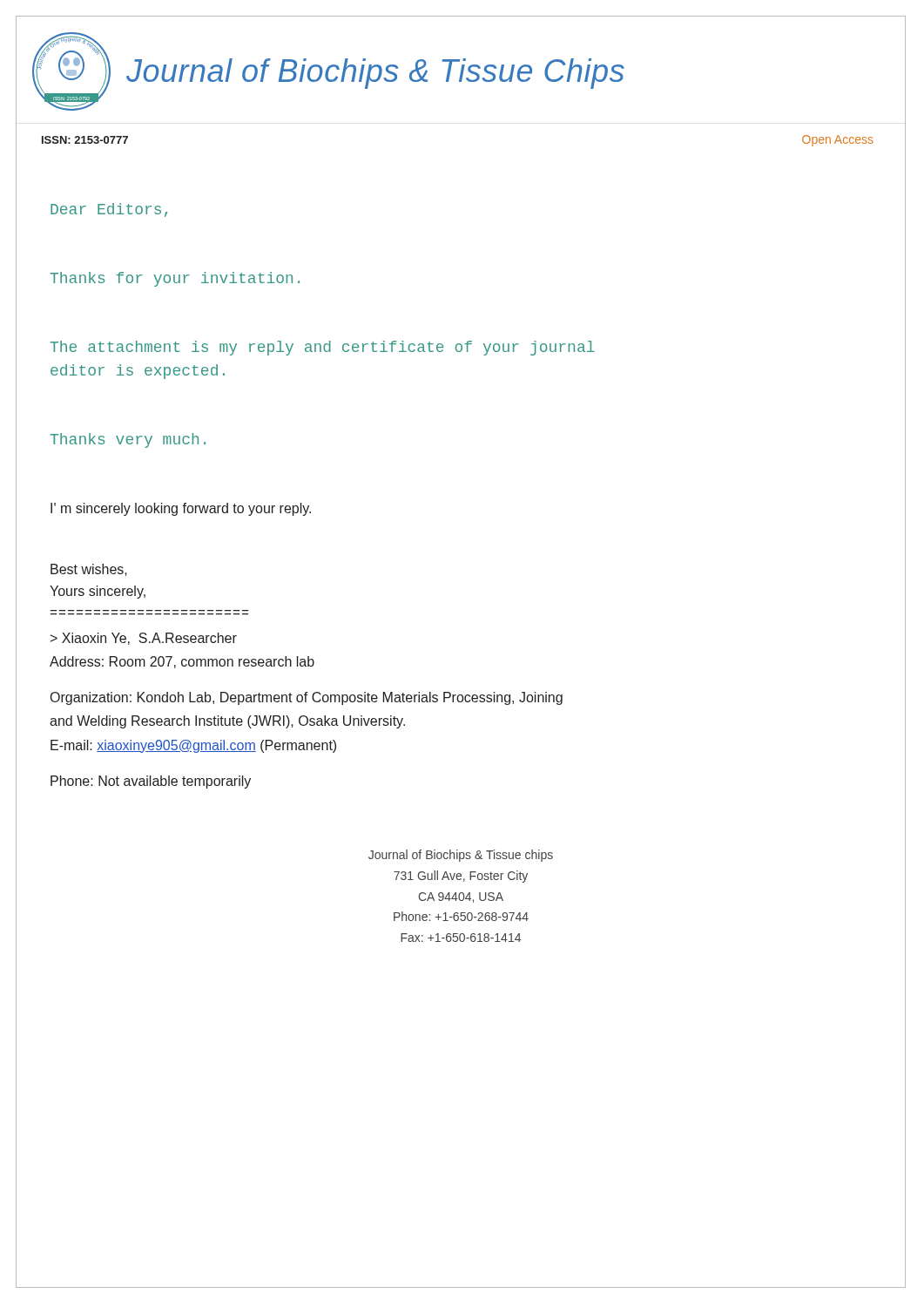Screen dimensions: 1307x924
Task: Click on the text that says "Best wishes, Yours sincerely,"
Action: click(98, 580)
